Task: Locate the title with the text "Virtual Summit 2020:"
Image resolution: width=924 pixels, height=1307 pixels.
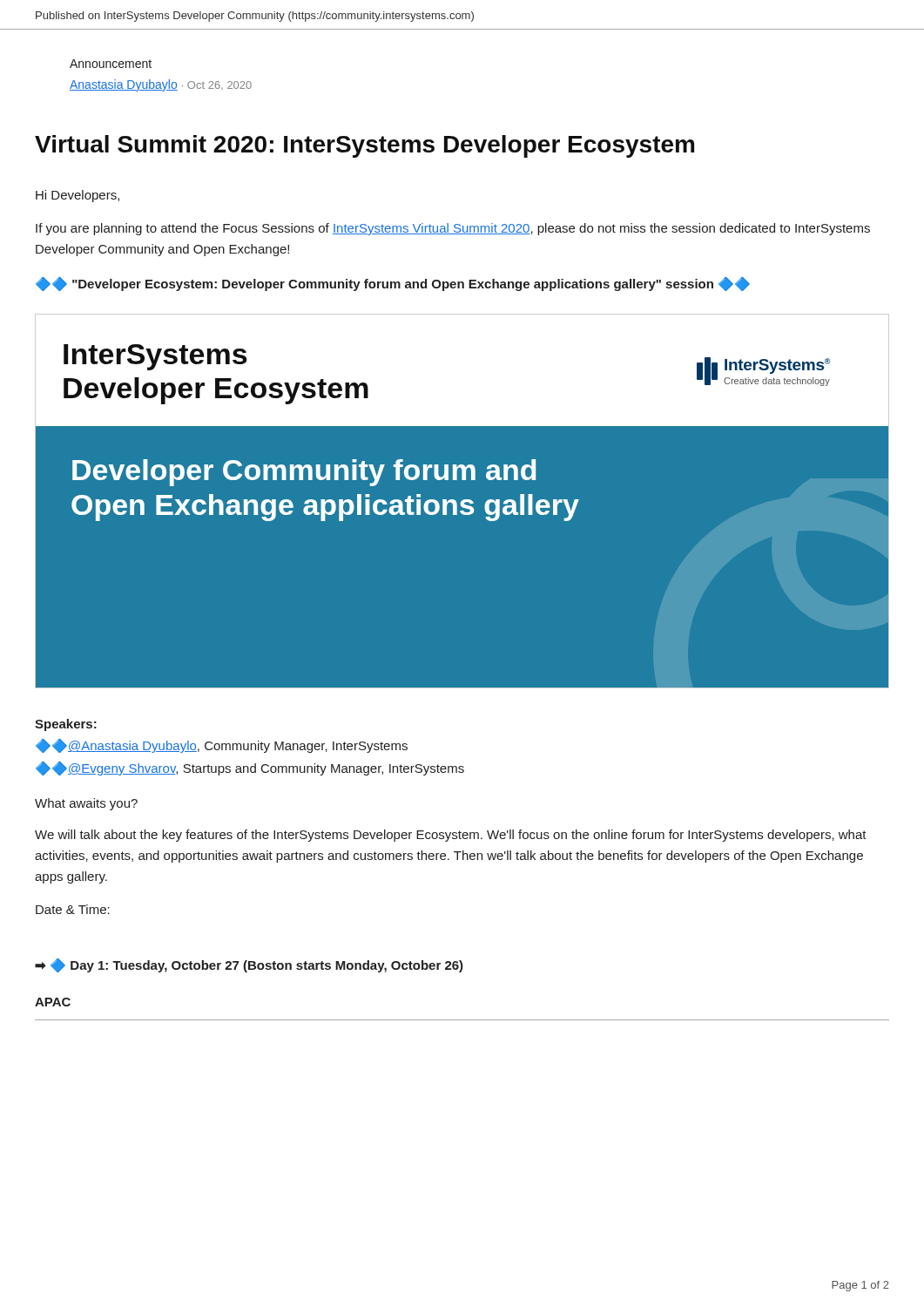Action: click(x=462, y=144)
